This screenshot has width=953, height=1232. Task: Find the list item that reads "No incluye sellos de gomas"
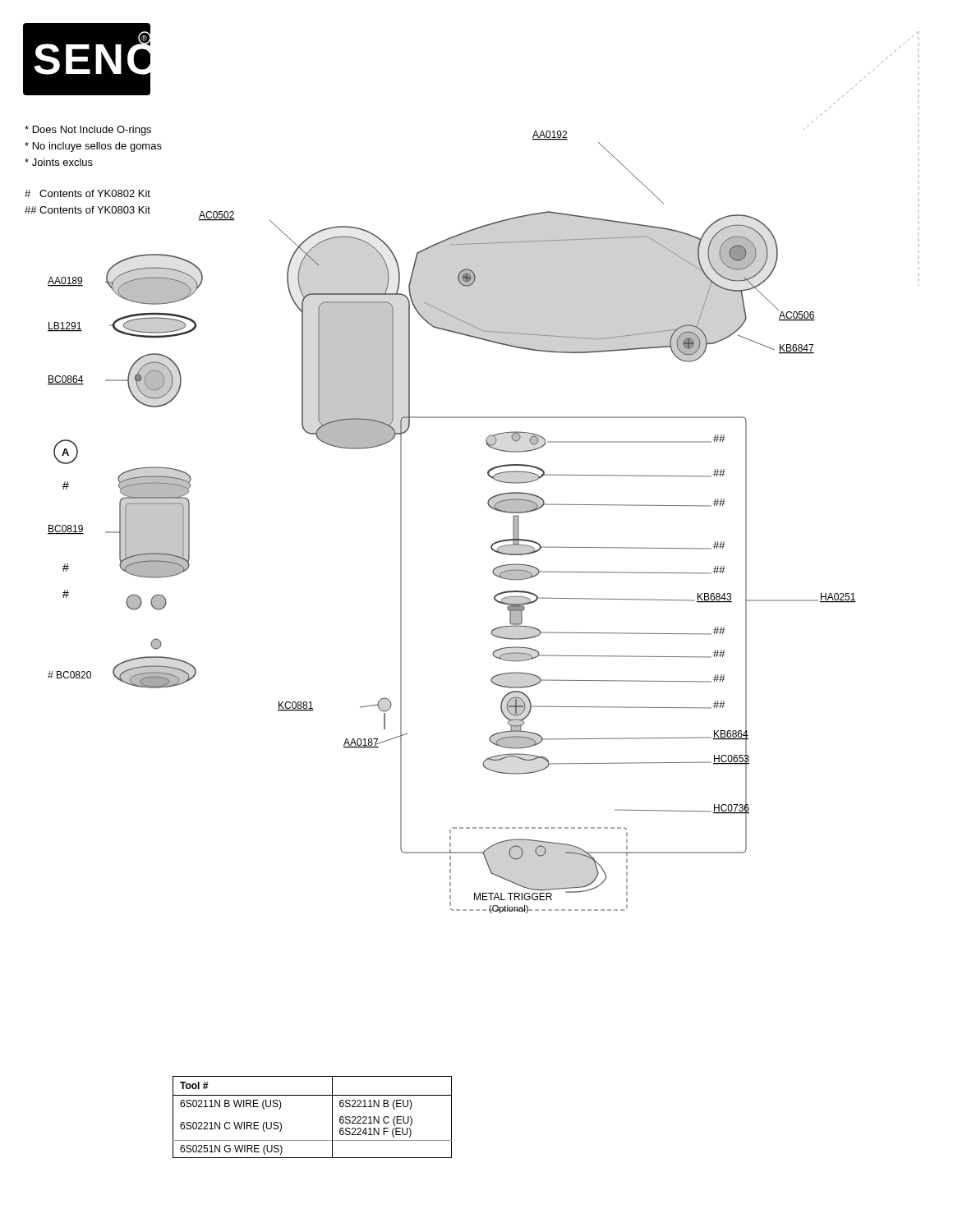tap(93, 146)
